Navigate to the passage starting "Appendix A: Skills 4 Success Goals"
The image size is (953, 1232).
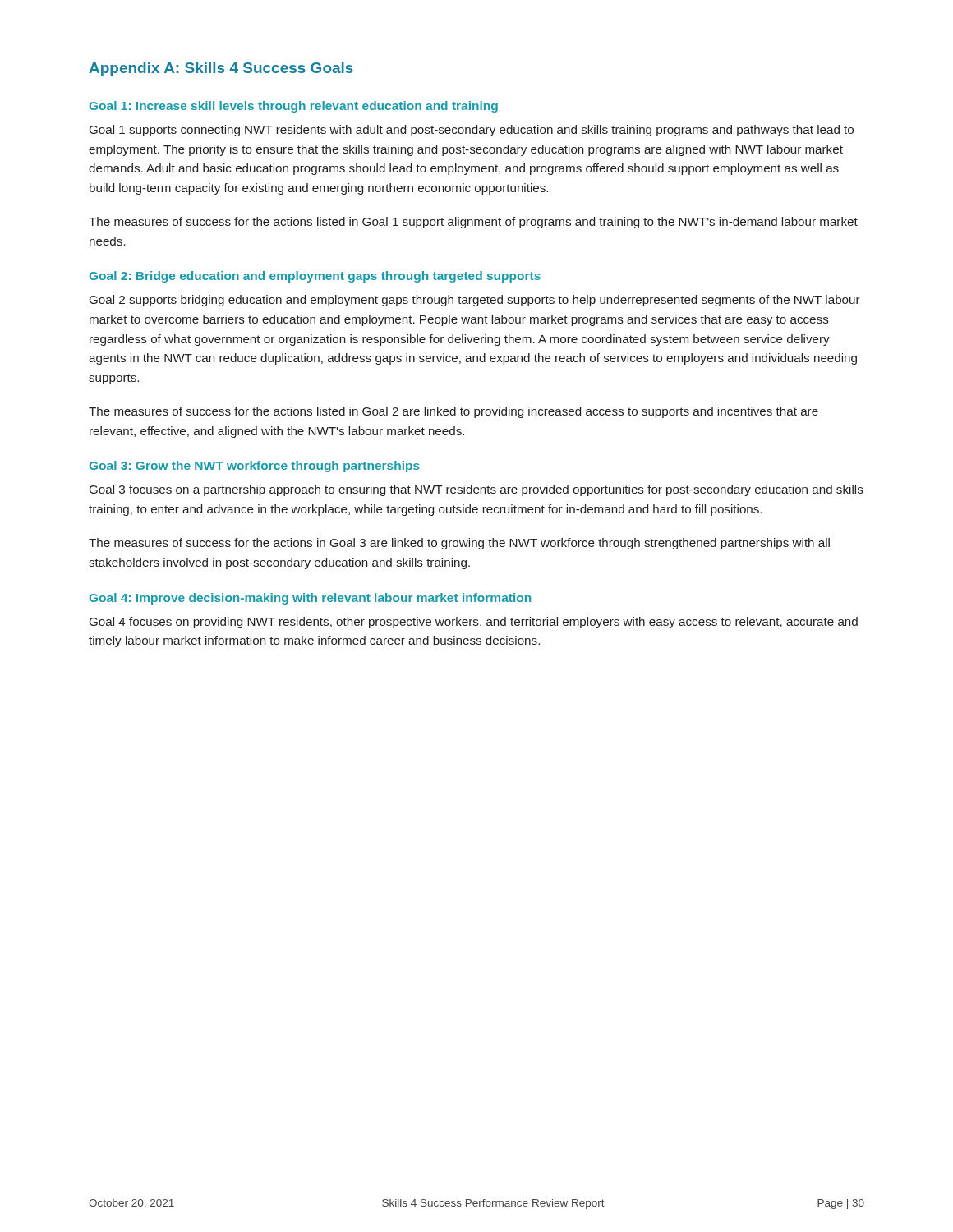click(221, 68)
